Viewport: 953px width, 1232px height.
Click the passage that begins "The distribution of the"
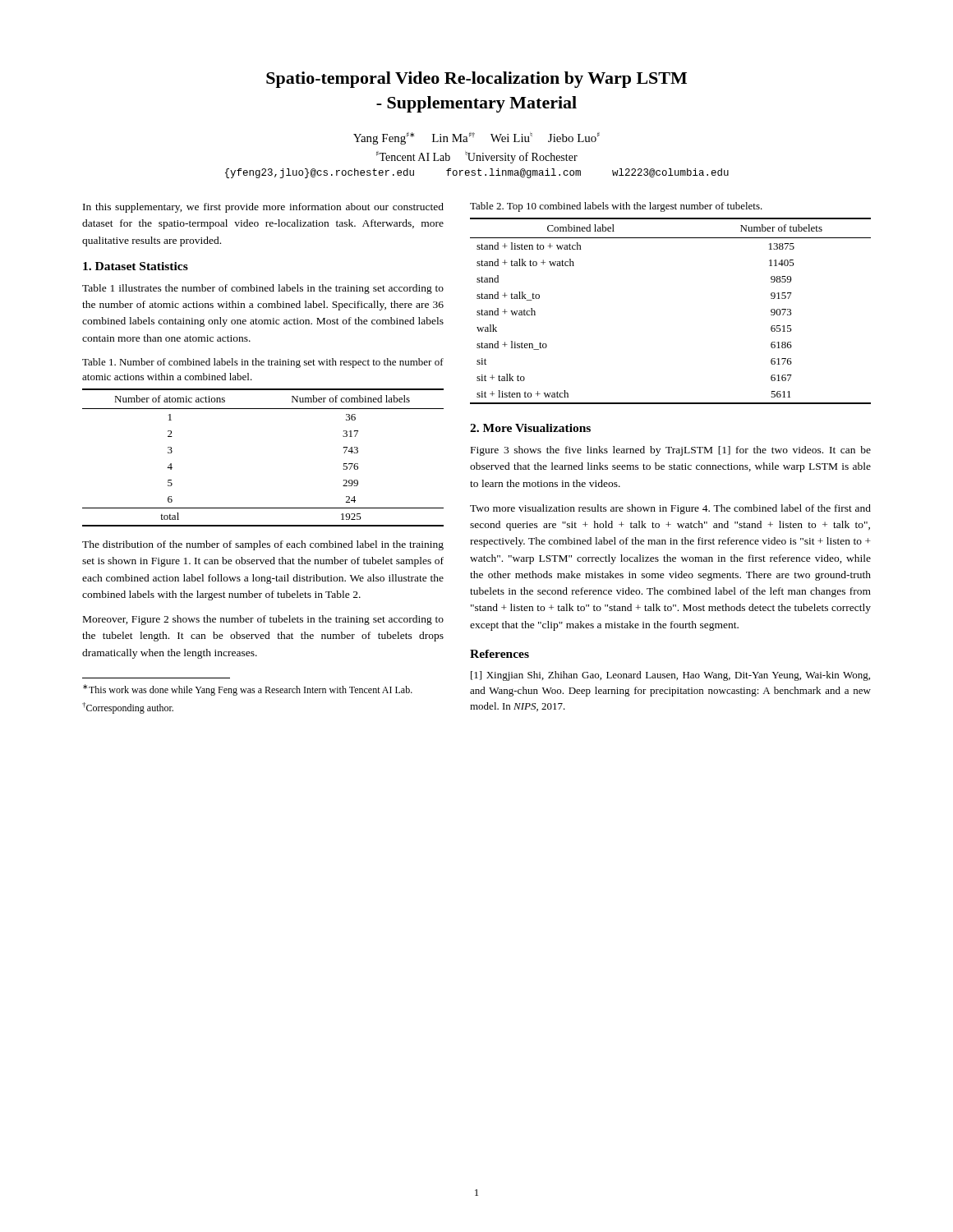263,569
